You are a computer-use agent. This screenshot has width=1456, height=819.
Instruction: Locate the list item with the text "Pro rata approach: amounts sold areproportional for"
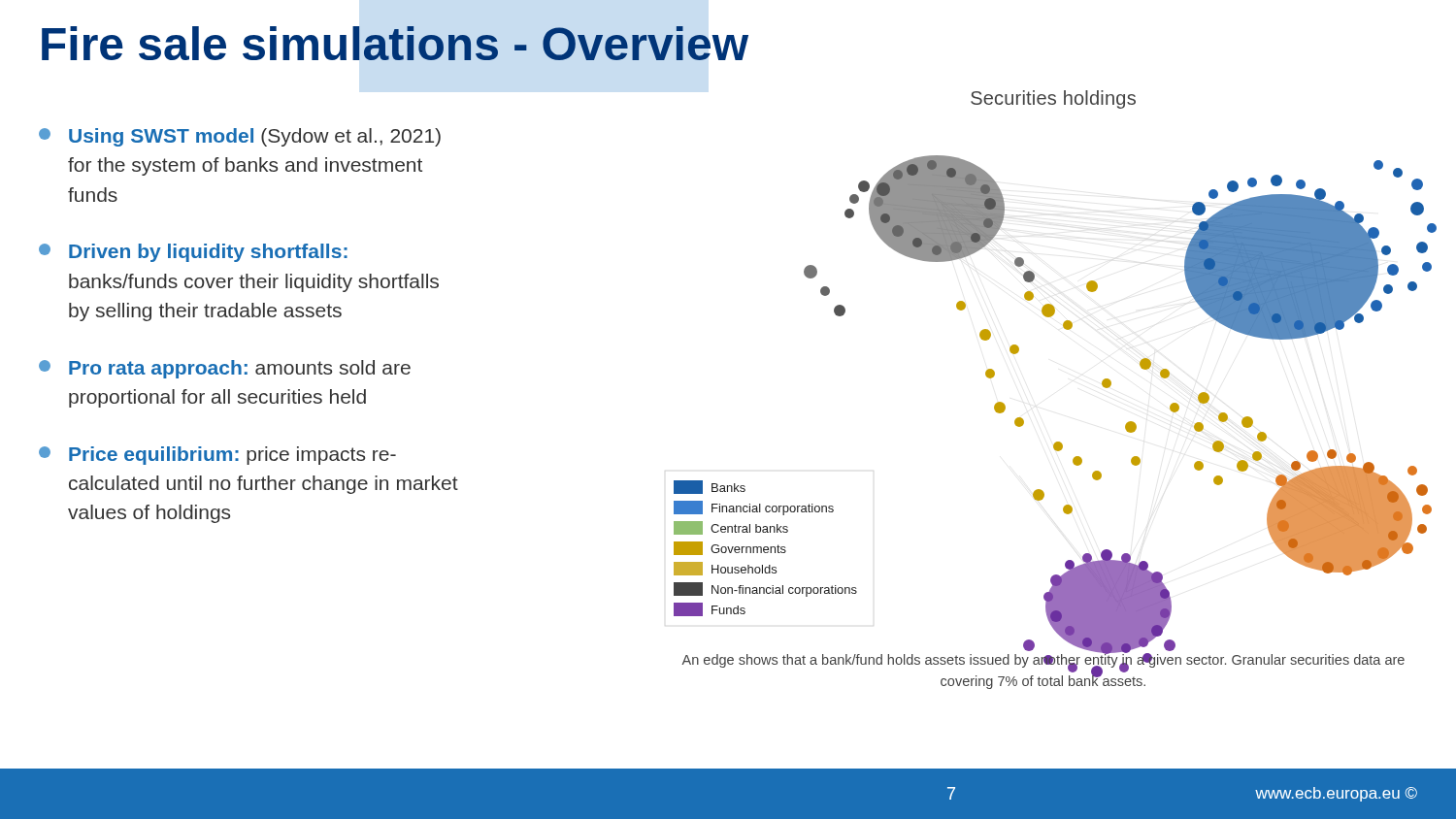(225, 382)
